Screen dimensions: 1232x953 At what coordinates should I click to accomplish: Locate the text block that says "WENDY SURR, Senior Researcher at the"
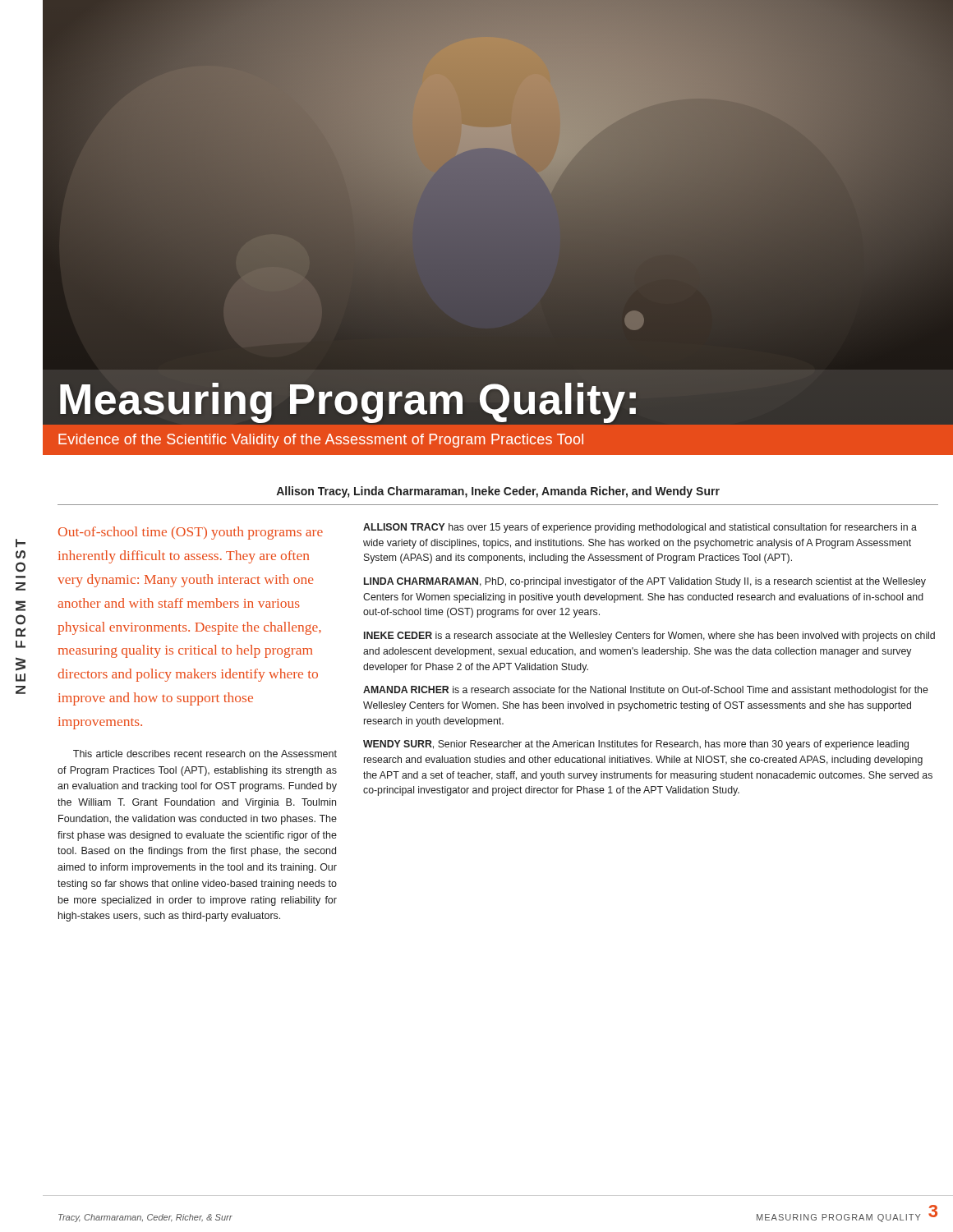click(648, 767)
